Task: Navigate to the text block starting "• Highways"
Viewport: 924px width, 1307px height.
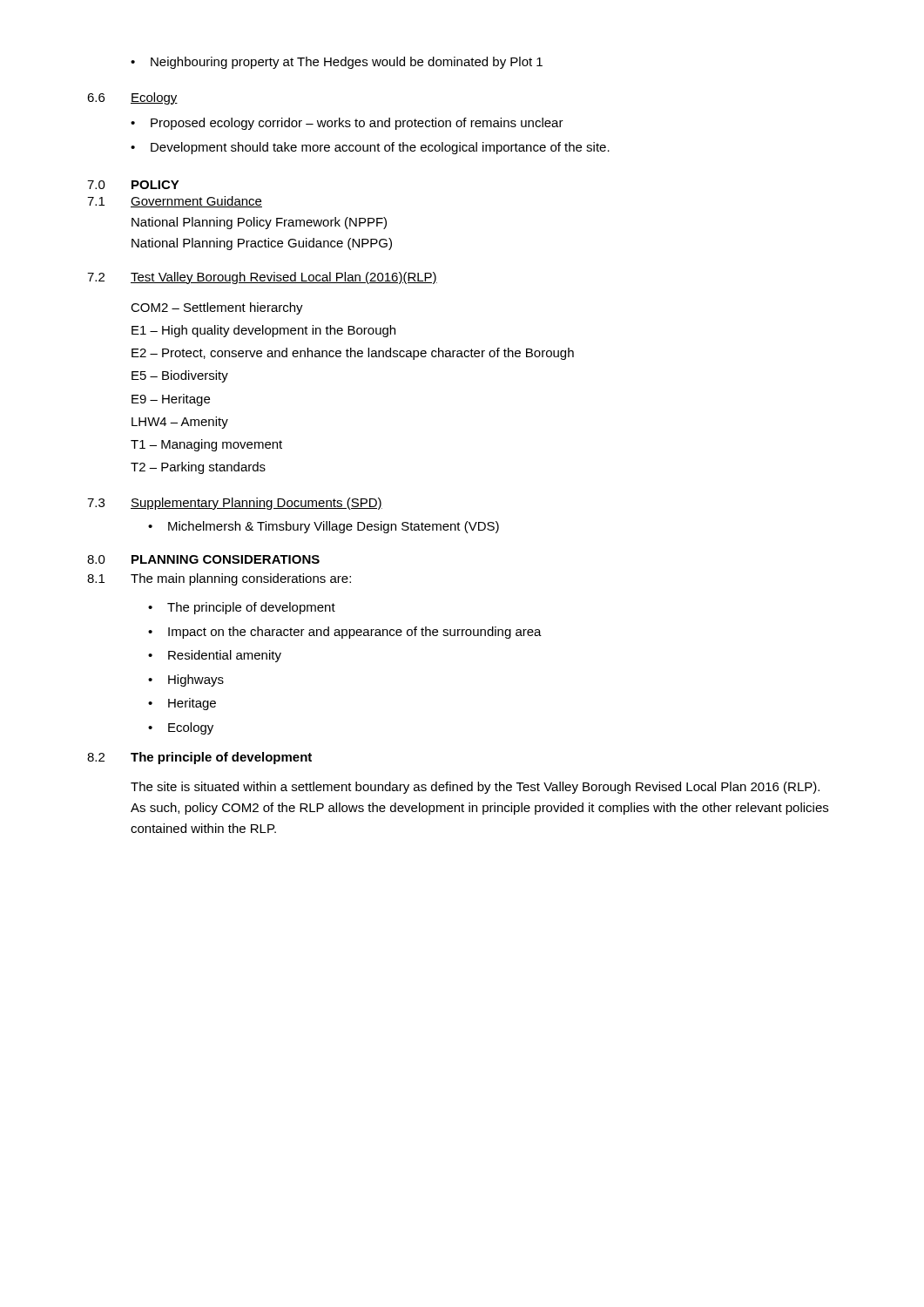Action: pyautogui.click(x=186, y=681)
